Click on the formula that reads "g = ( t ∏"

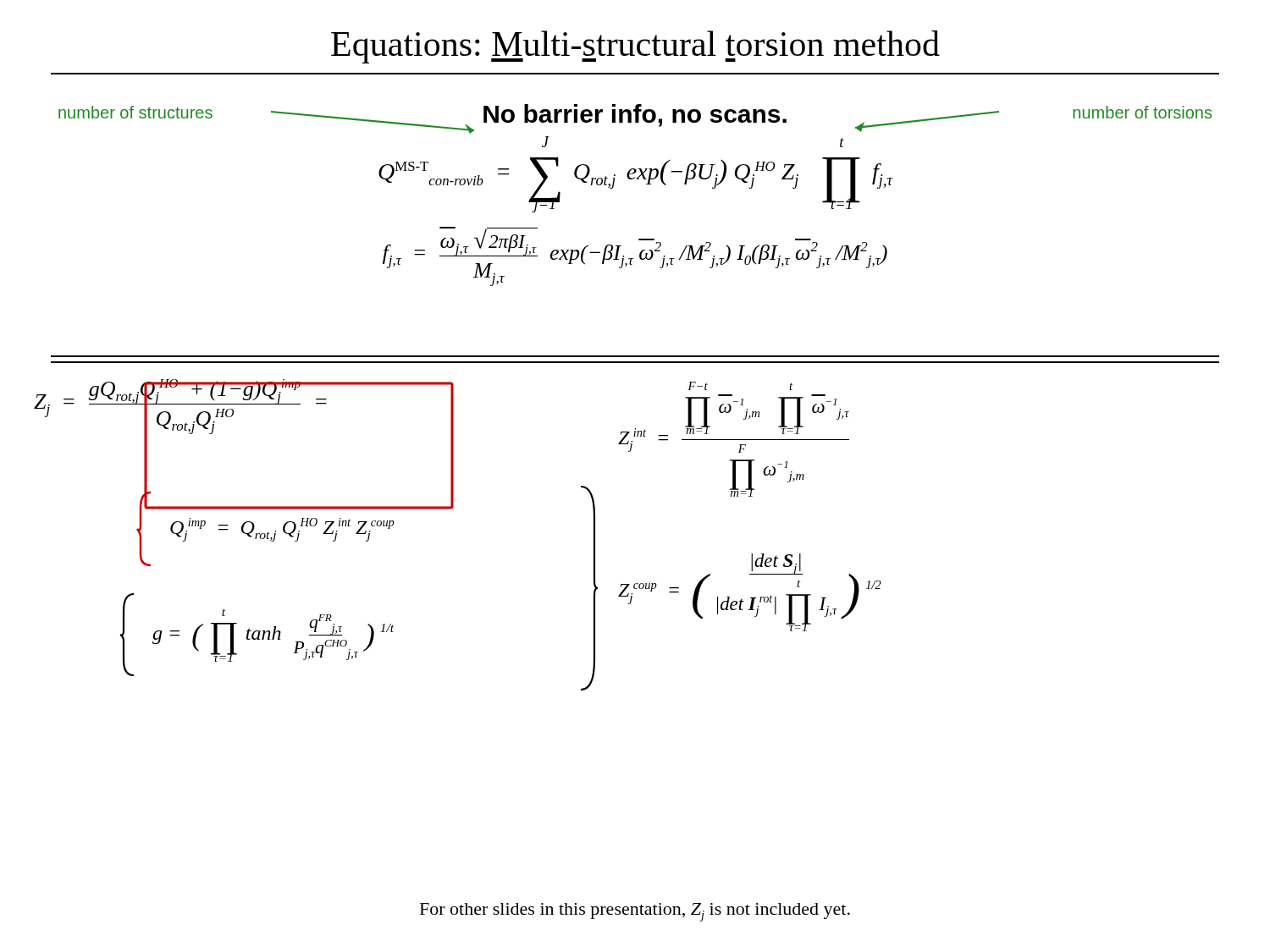[x=256, y=634]
